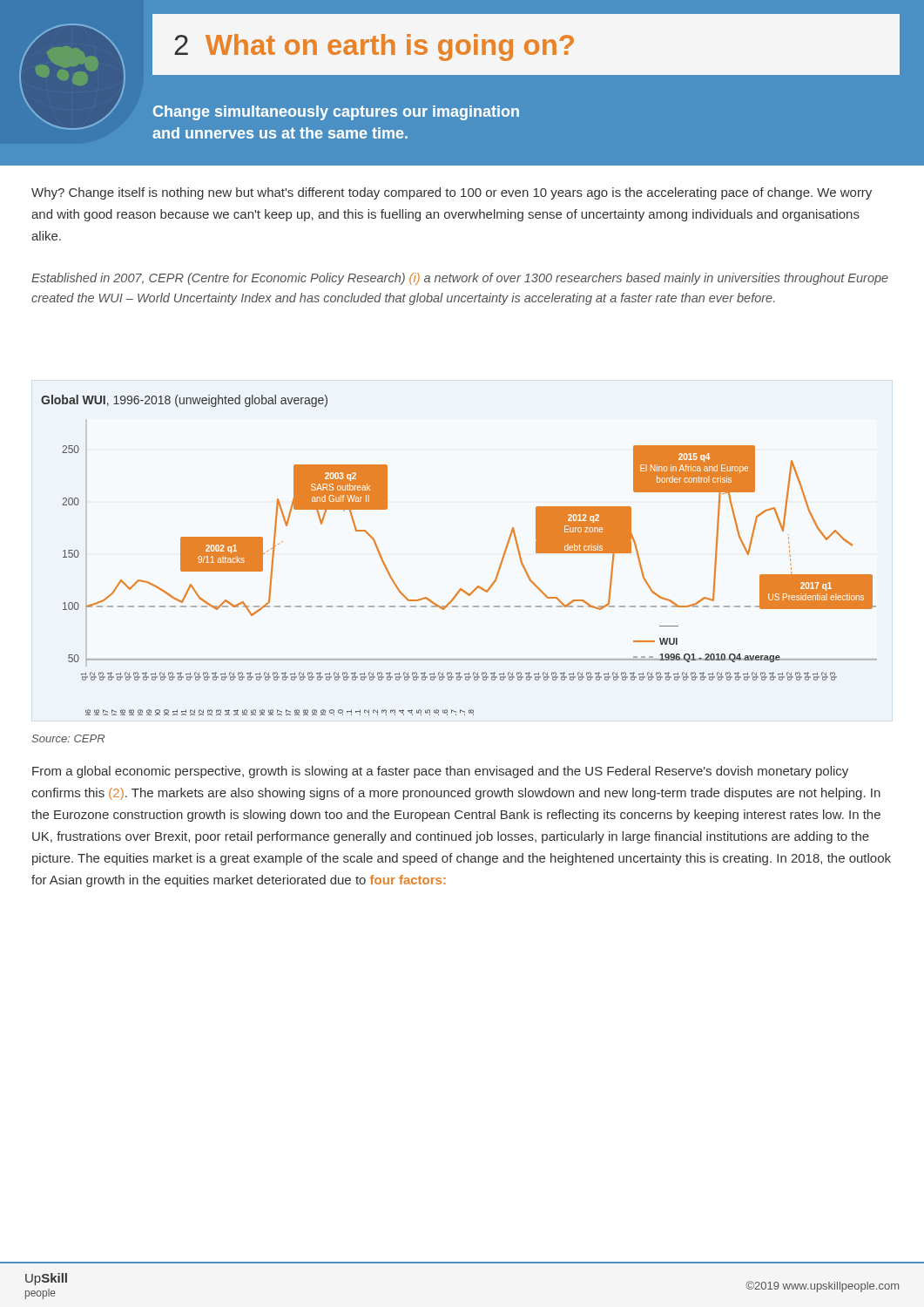Select the line chart
Image resolution: width=924 pixels, height=1307 pixels.
tap(462, 551)
